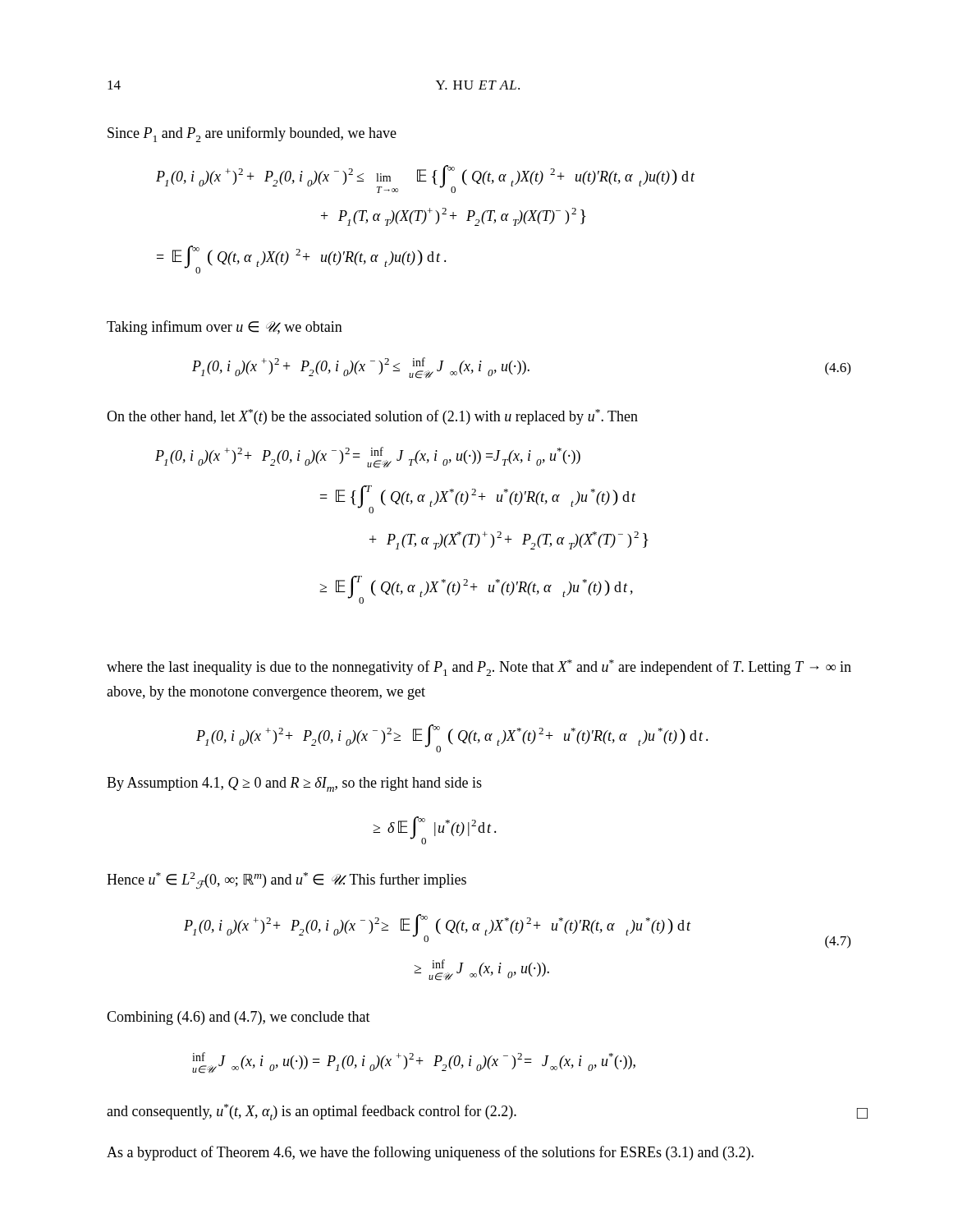
Task: Click on the text block that says "Combining (4.6) and (4.7), we"
Action: pyautogui.click(x=238, y=1017)
